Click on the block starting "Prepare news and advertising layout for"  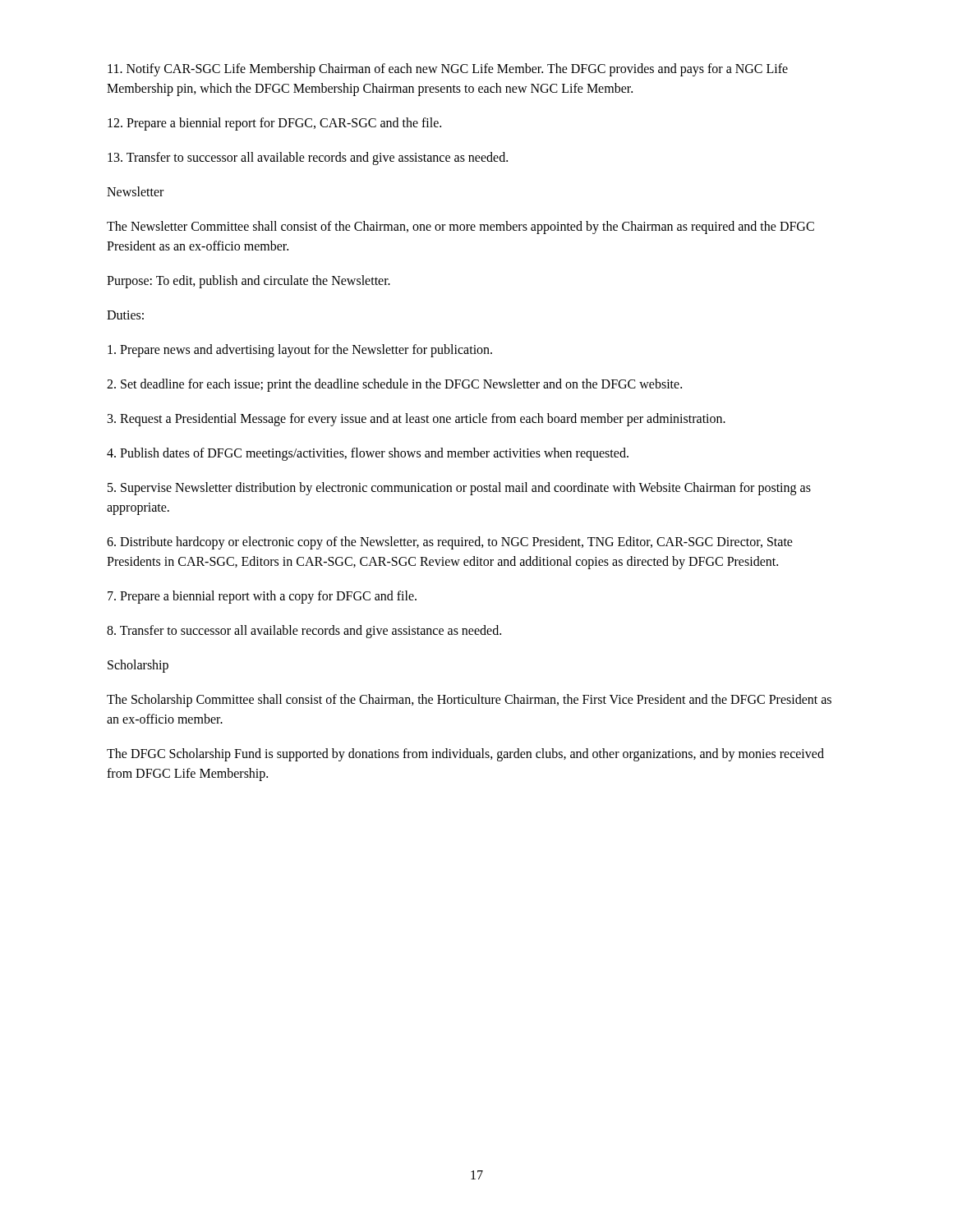point(300,349)
